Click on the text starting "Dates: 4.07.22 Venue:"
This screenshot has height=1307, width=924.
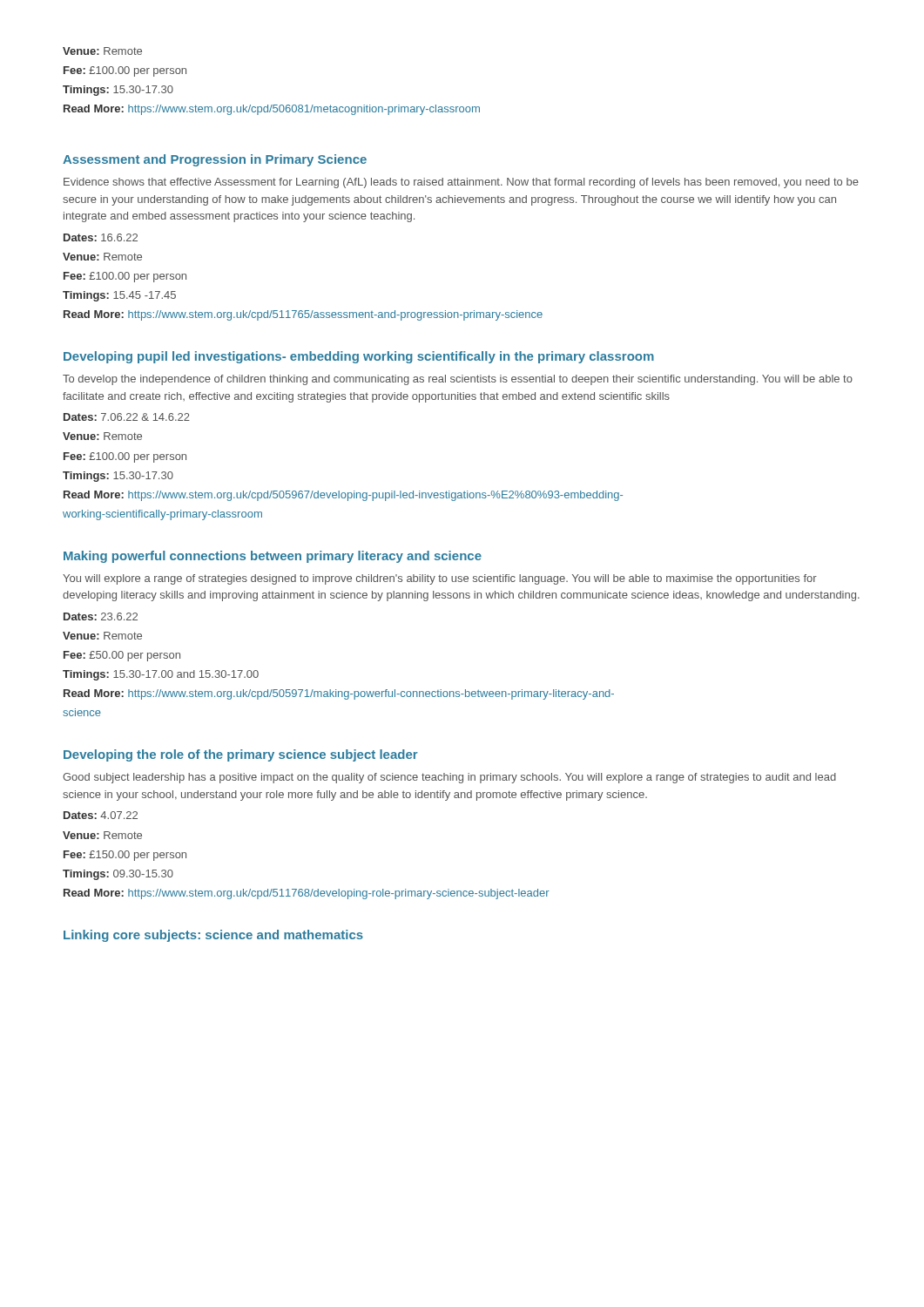point(101,815)
